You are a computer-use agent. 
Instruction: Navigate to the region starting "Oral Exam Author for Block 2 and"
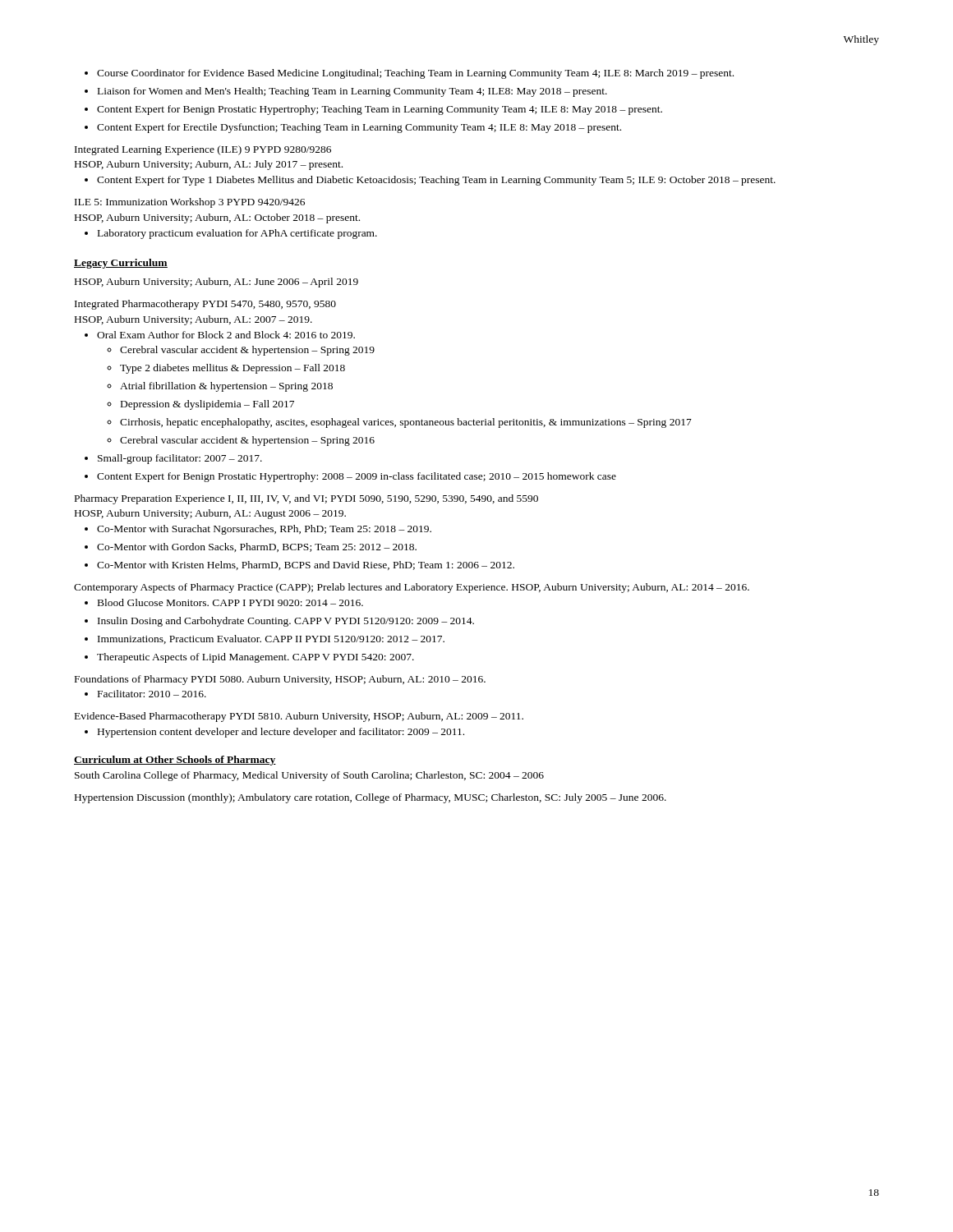pyautogui.click(x=226, y=335)
